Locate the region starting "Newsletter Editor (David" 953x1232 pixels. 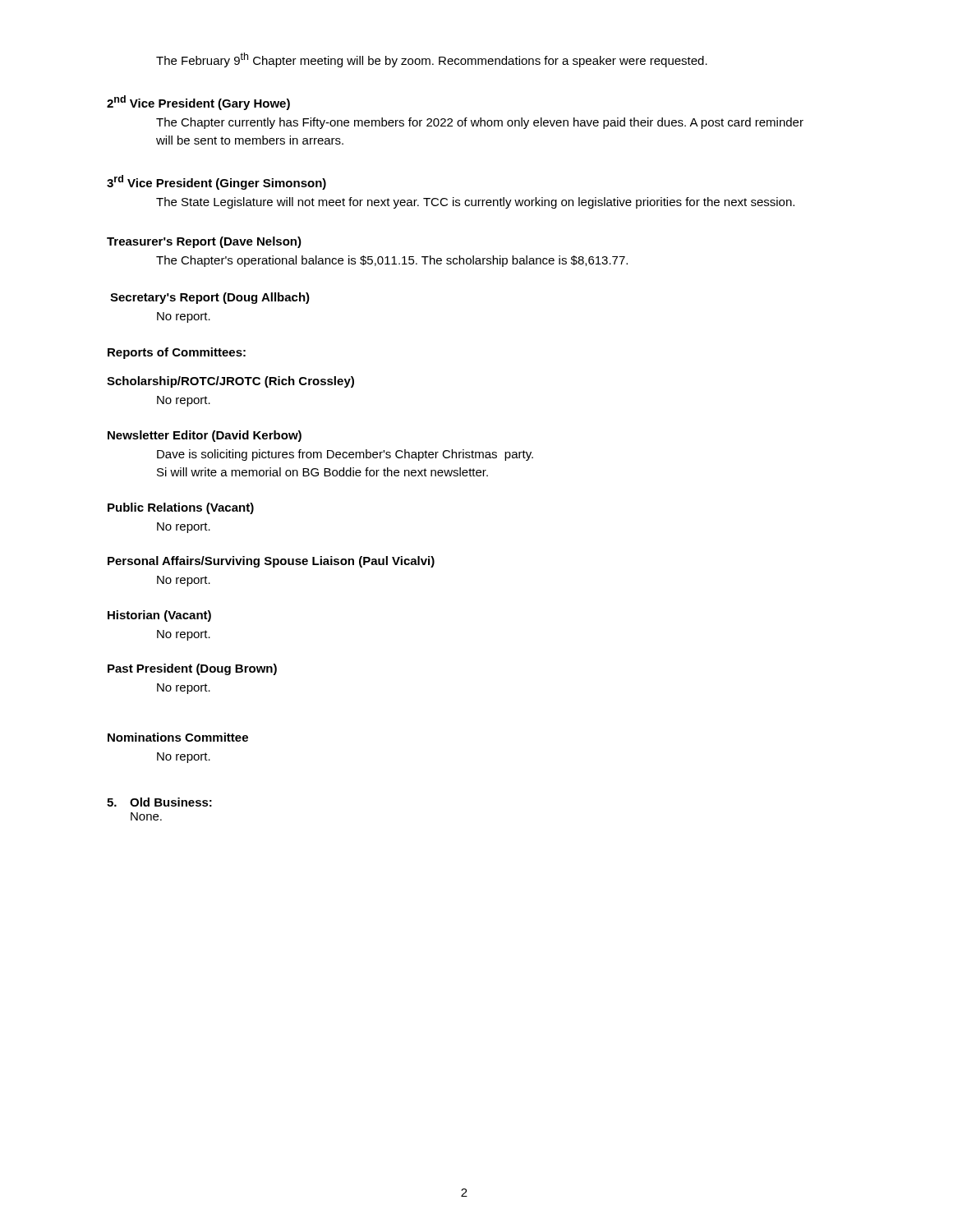pos(204,434)
